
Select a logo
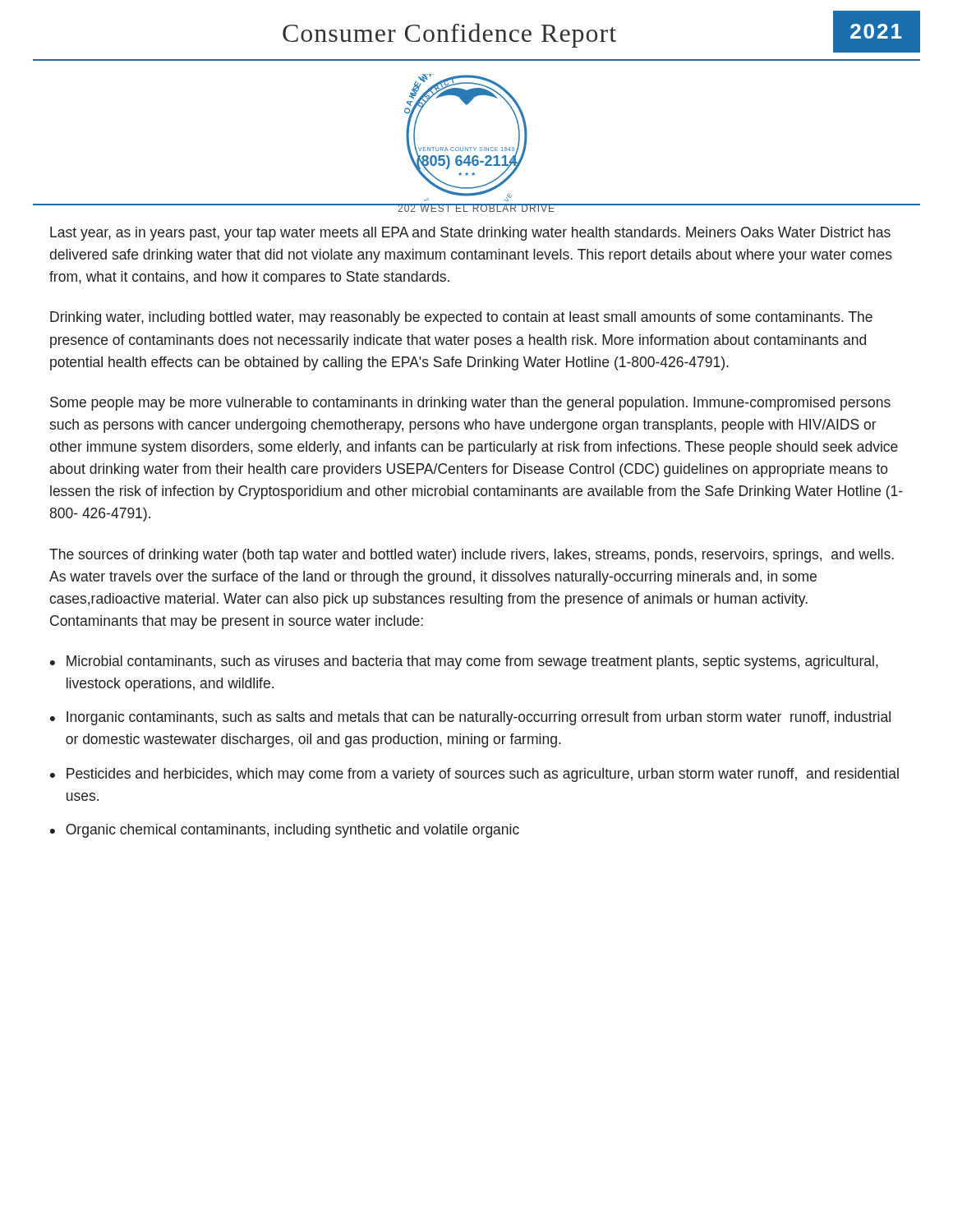click(x=476, y=144)
